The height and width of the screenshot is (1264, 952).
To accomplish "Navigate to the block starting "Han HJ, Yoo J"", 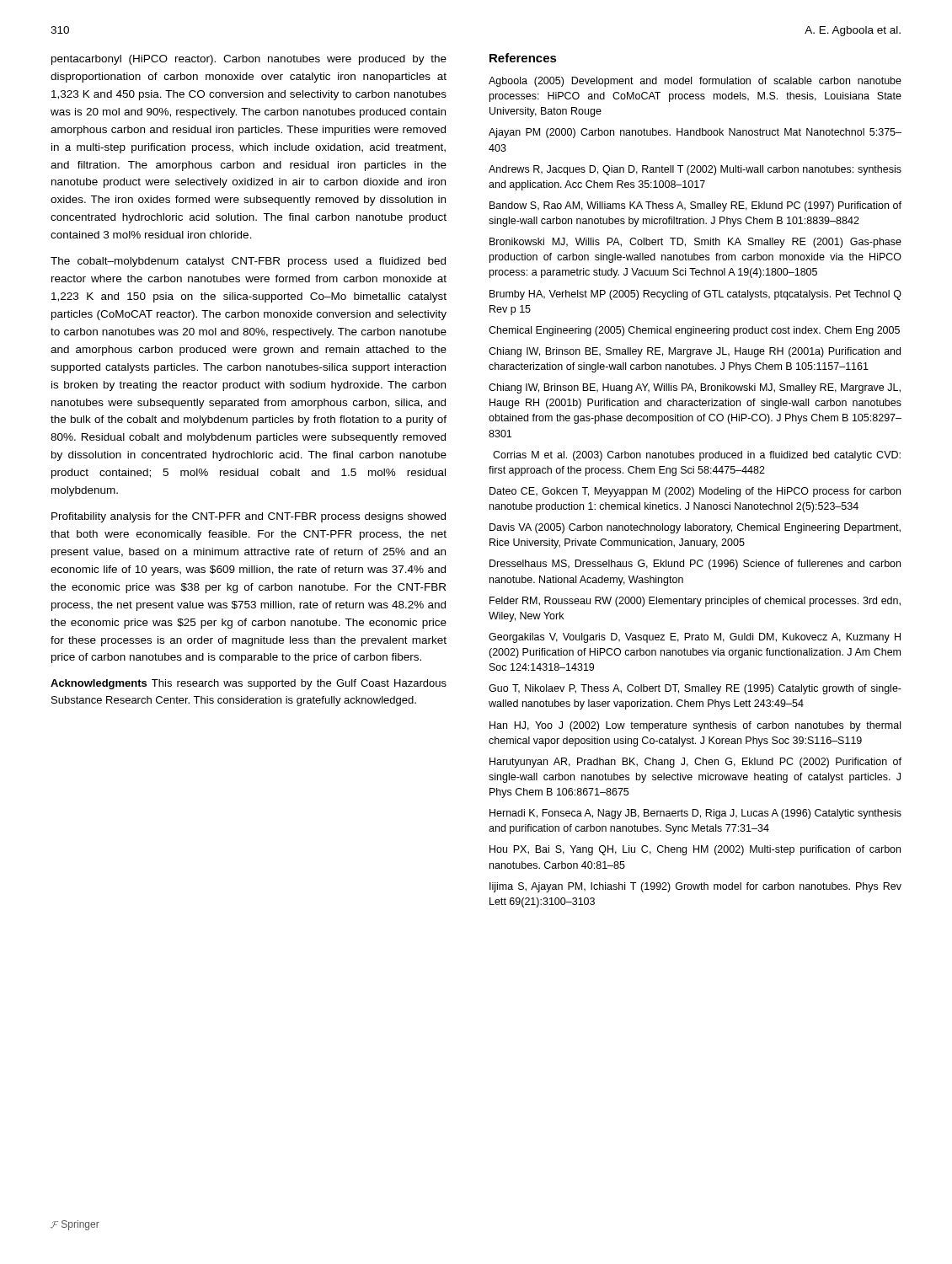I will pos(695,733).
